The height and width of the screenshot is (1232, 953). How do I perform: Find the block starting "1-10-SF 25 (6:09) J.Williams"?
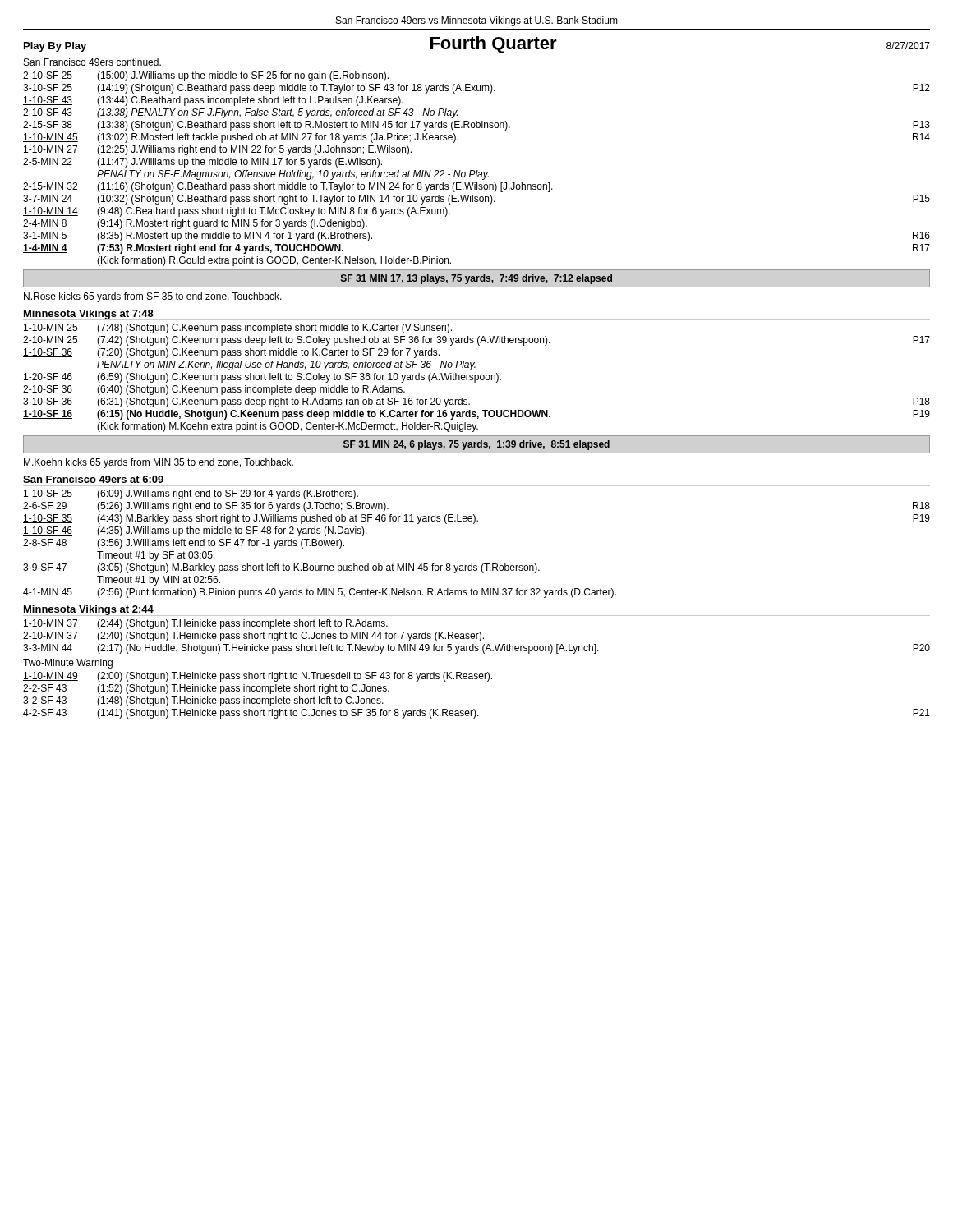[463, 494]
